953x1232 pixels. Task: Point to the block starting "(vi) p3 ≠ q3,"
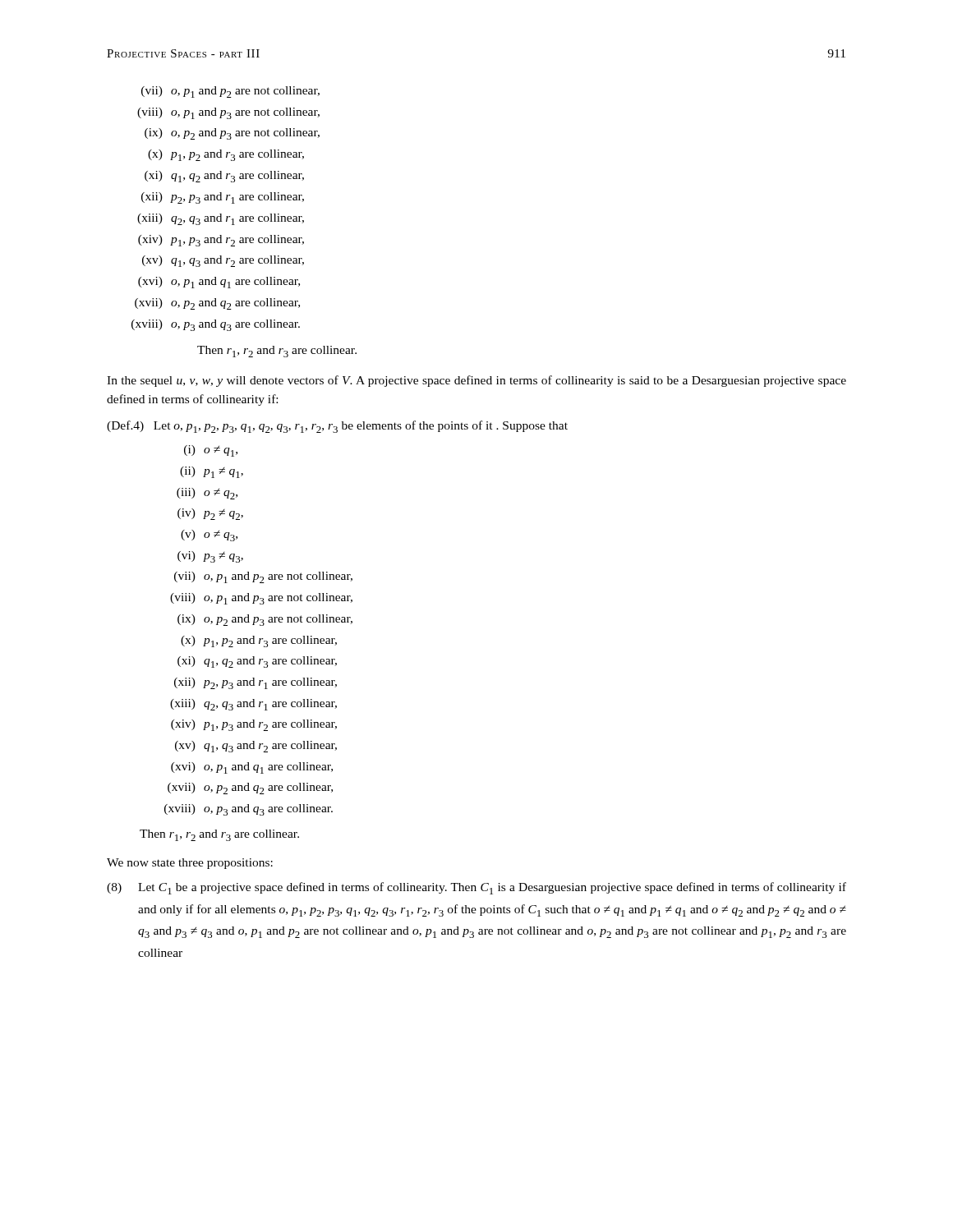click(x=210, y=557)
